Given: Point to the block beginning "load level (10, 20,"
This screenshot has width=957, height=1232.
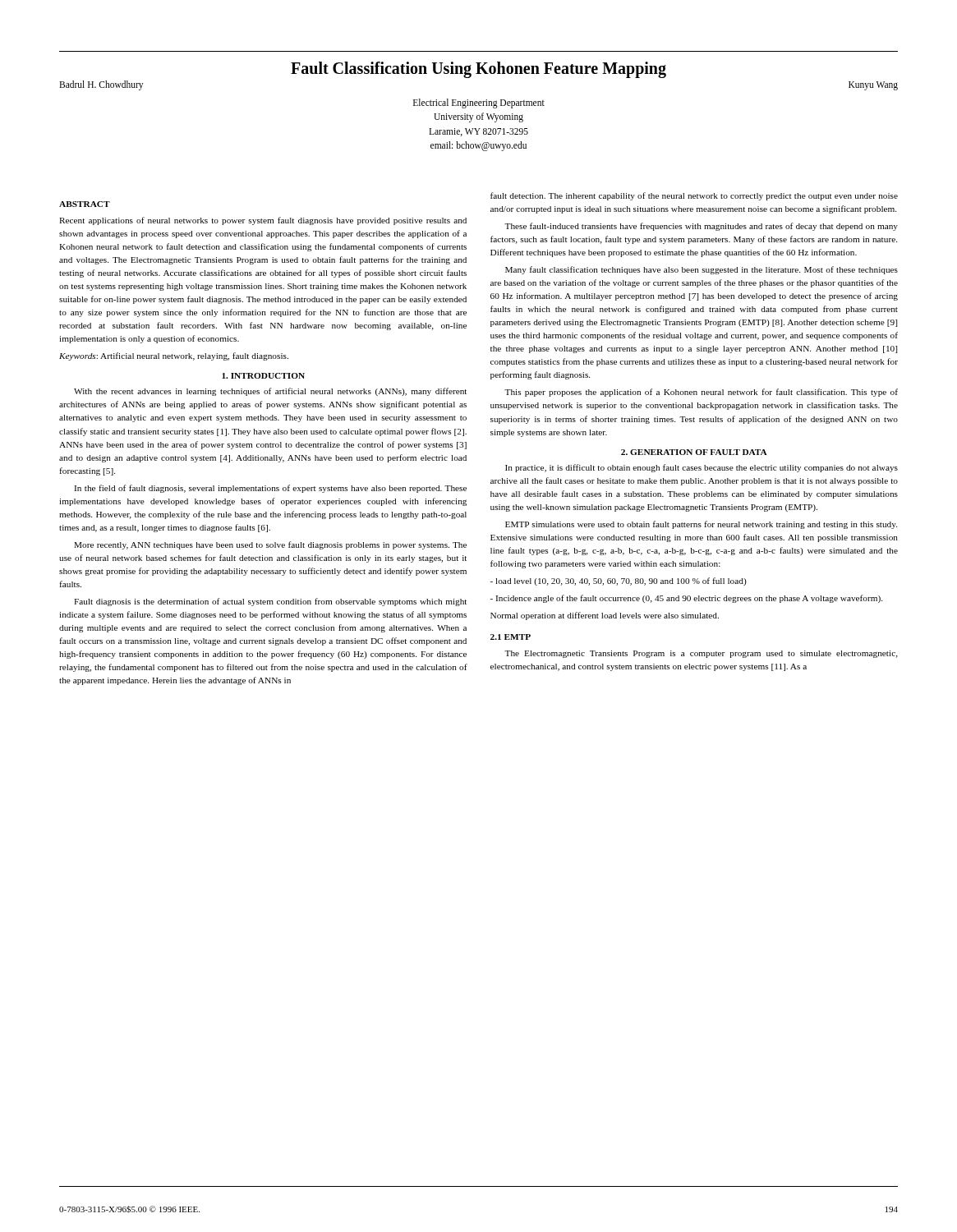Looking at the screenshot, I should (x=694, y=581).
